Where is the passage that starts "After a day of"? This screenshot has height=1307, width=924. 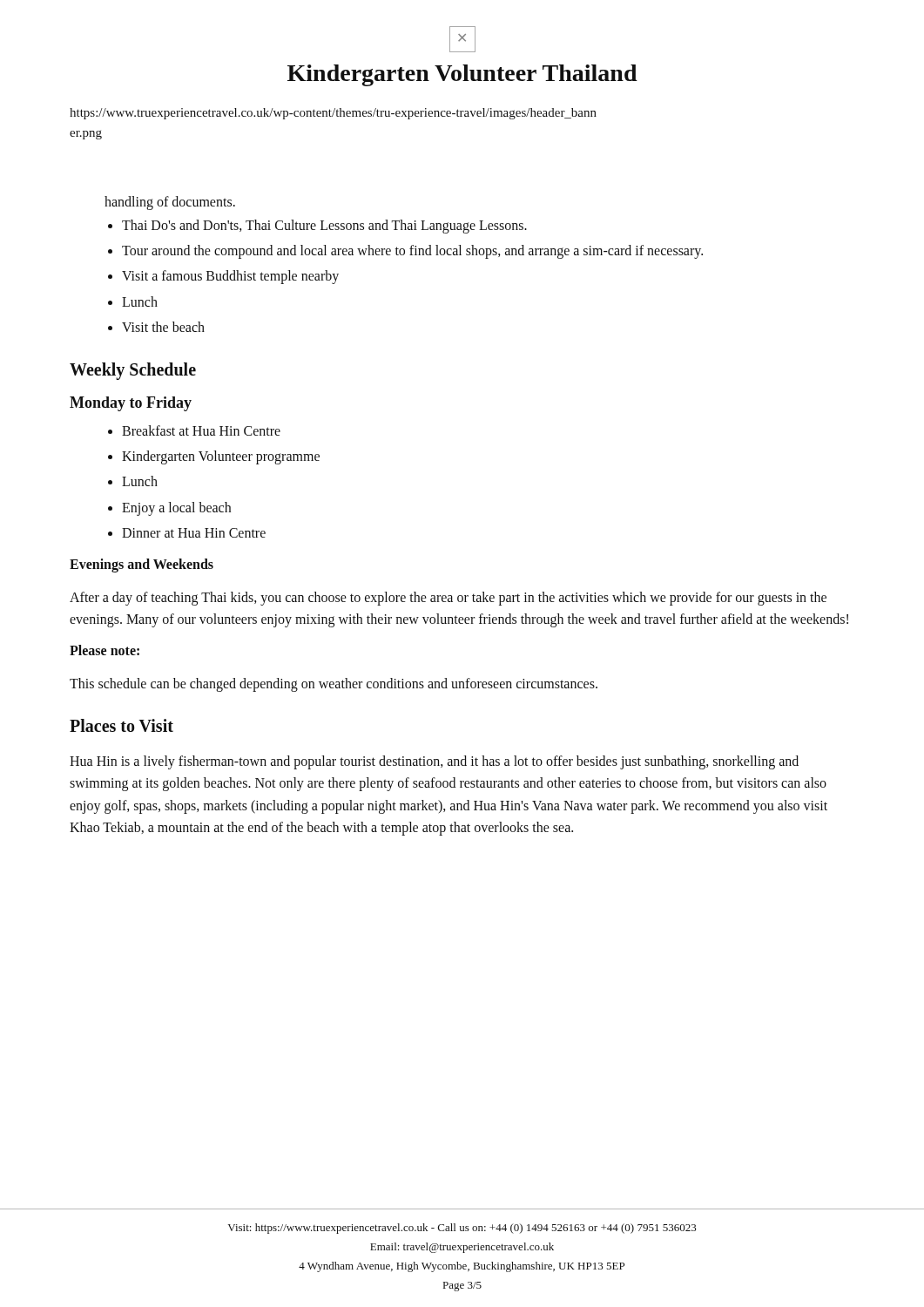click(462, 609)
